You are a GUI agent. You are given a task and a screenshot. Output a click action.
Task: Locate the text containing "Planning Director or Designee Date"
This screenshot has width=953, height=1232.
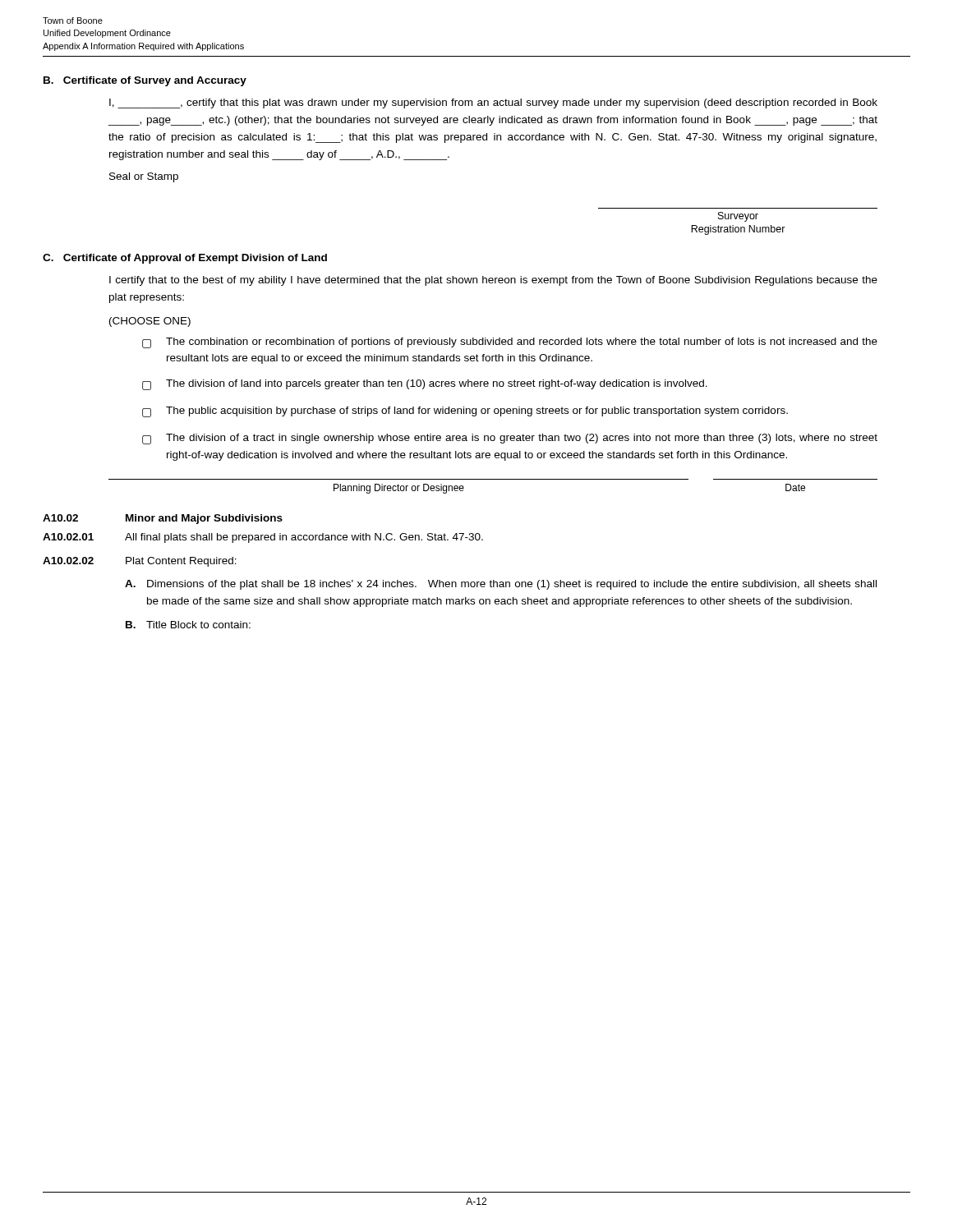pos(493,486)
